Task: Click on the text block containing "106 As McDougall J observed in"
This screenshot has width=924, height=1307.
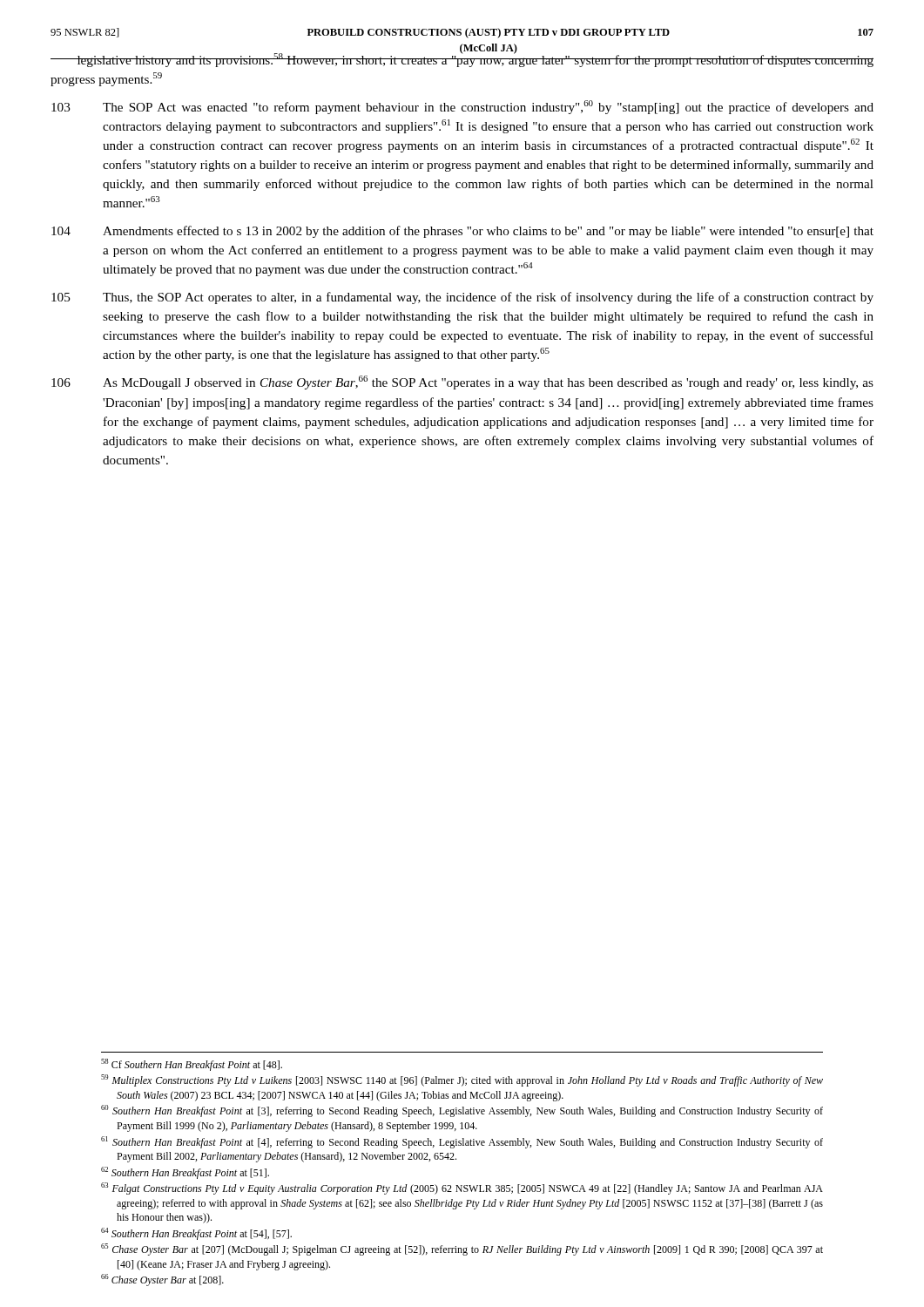Action: point(462,421)
